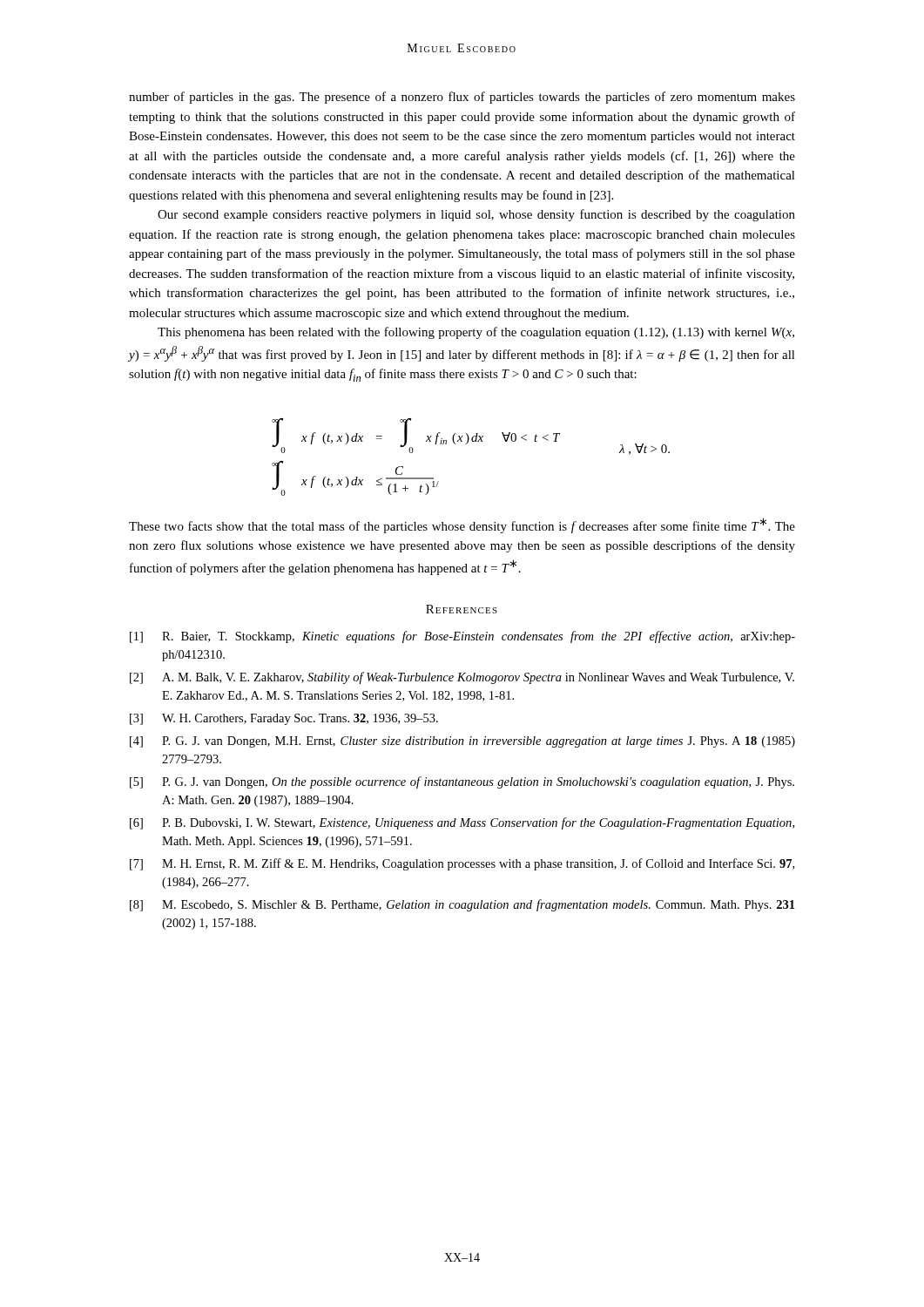Find the list item containing "[6] P. B. Dubovski,"
This screenshot has width=924, height=1307.
(462, 832)
